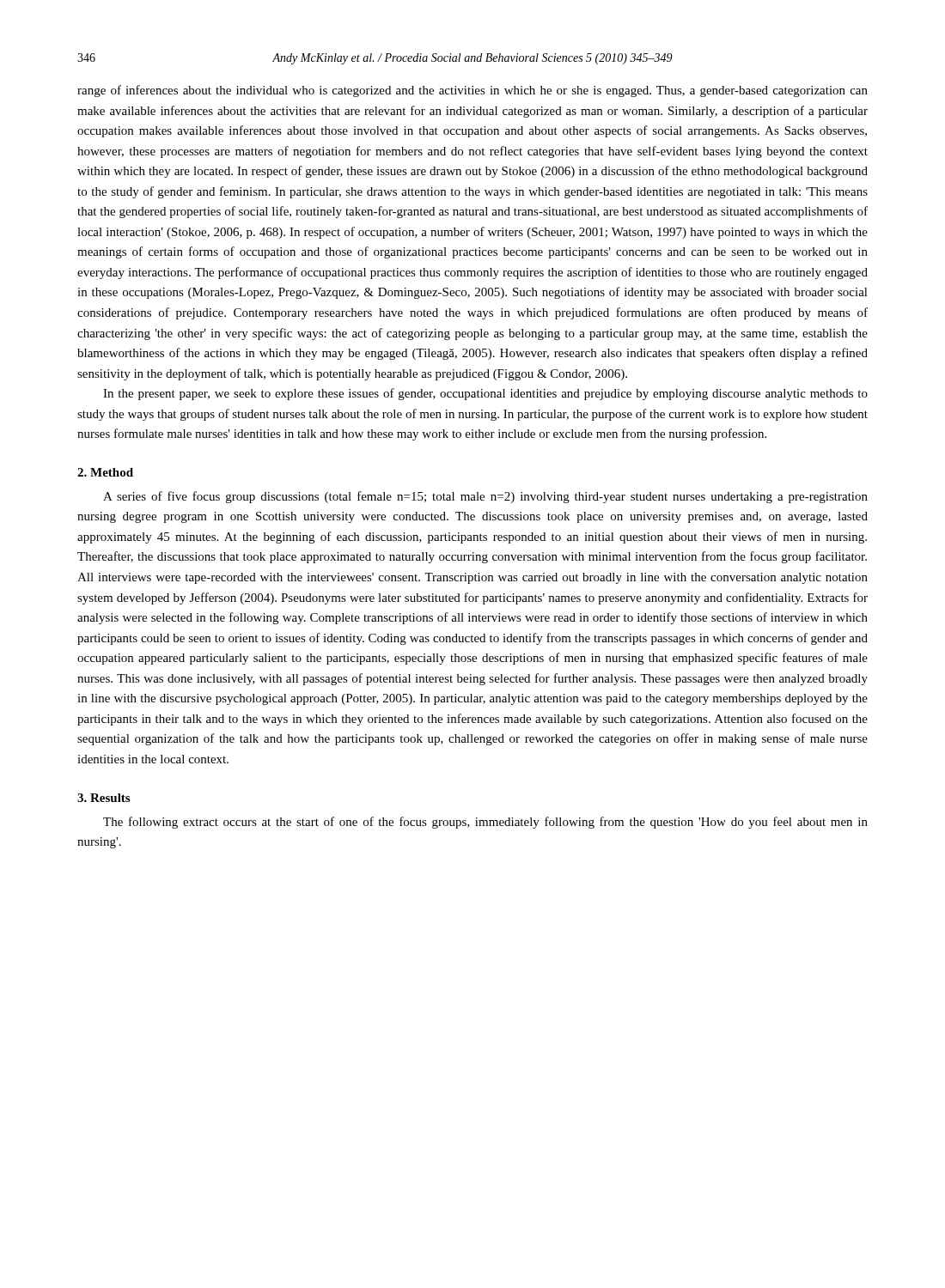The width and height of the screenshot is (945, 1288).
Task: Locate the text block that reads "The following extract occurs at the start"
Action: pyautogui.click(x=472, y=832)
